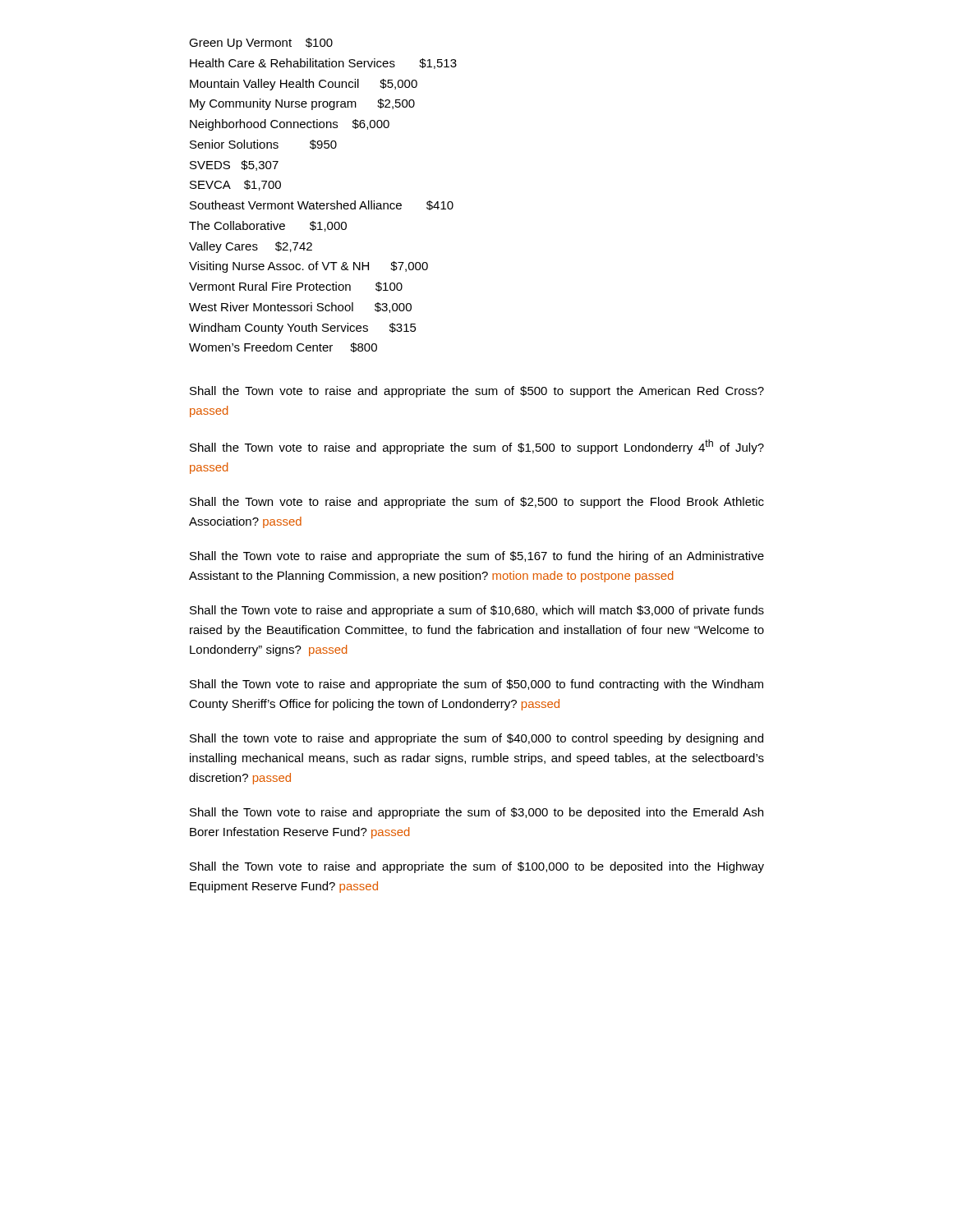Locate the element starting "West River Montessori School $3,000"
The image size is (953, 1232).
coord(300,307)
